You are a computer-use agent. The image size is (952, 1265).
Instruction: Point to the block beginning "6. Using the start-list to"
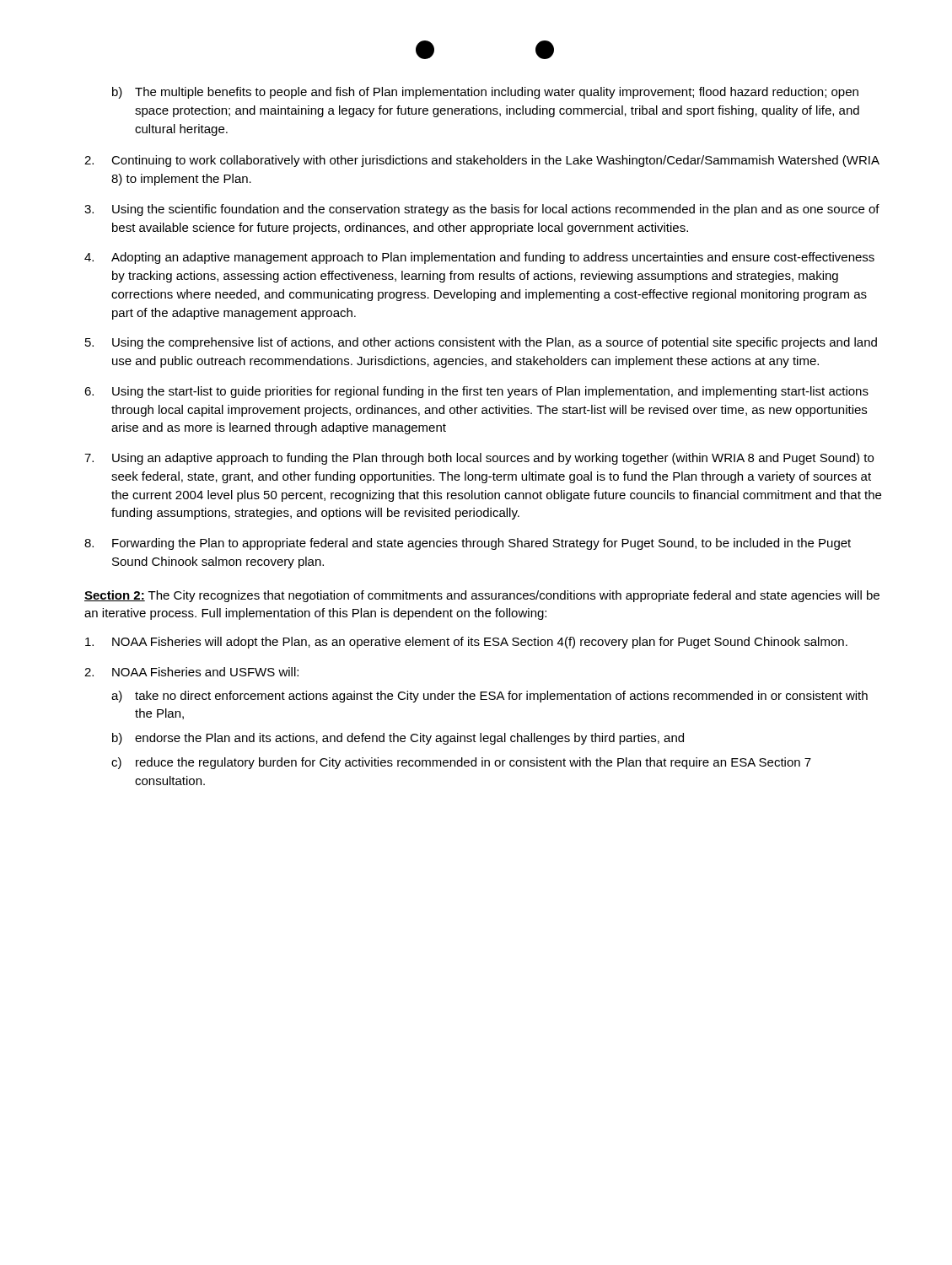(484, 409)
